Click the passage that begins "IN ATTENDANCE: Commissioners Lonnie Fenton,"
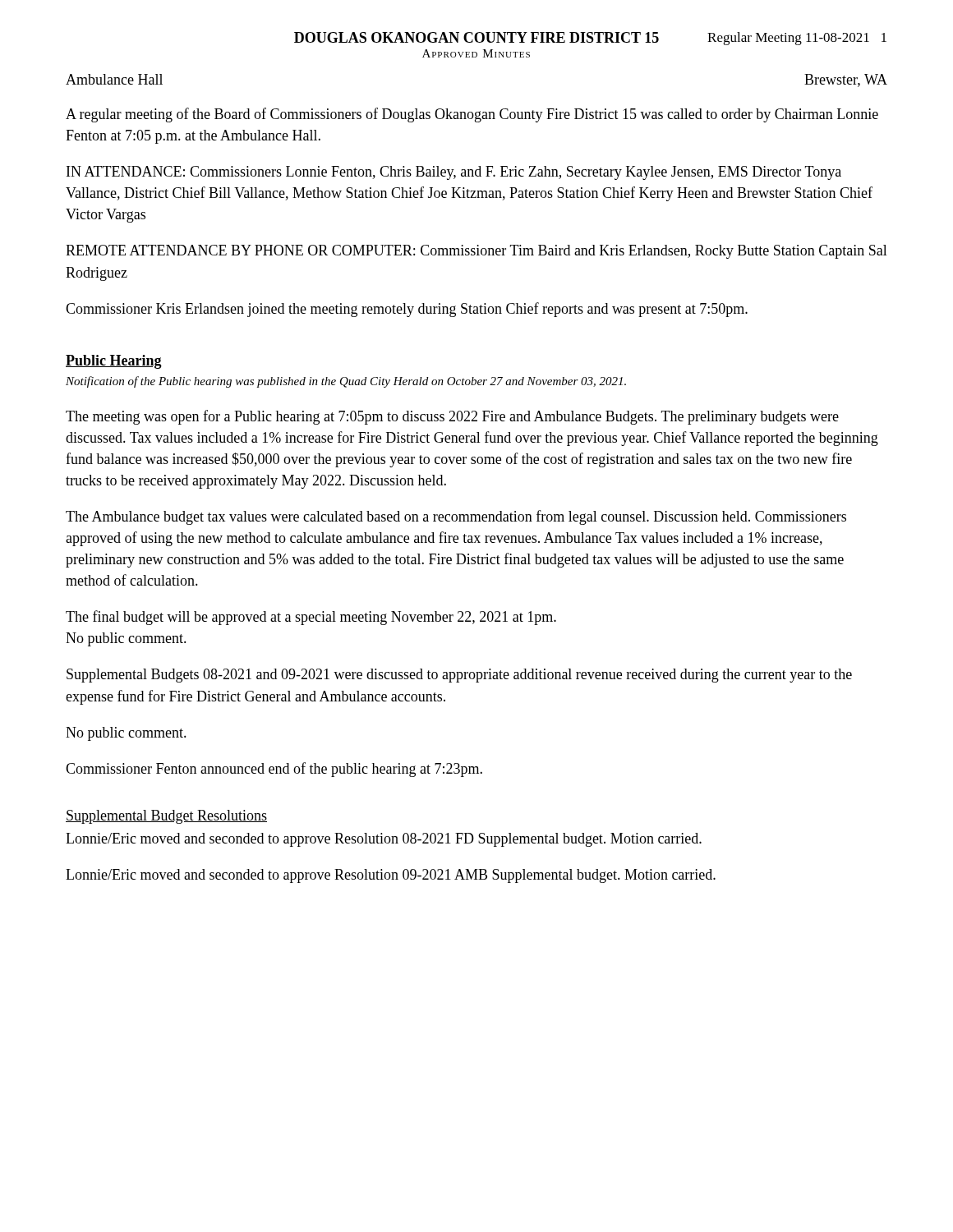 coord(476,193)
